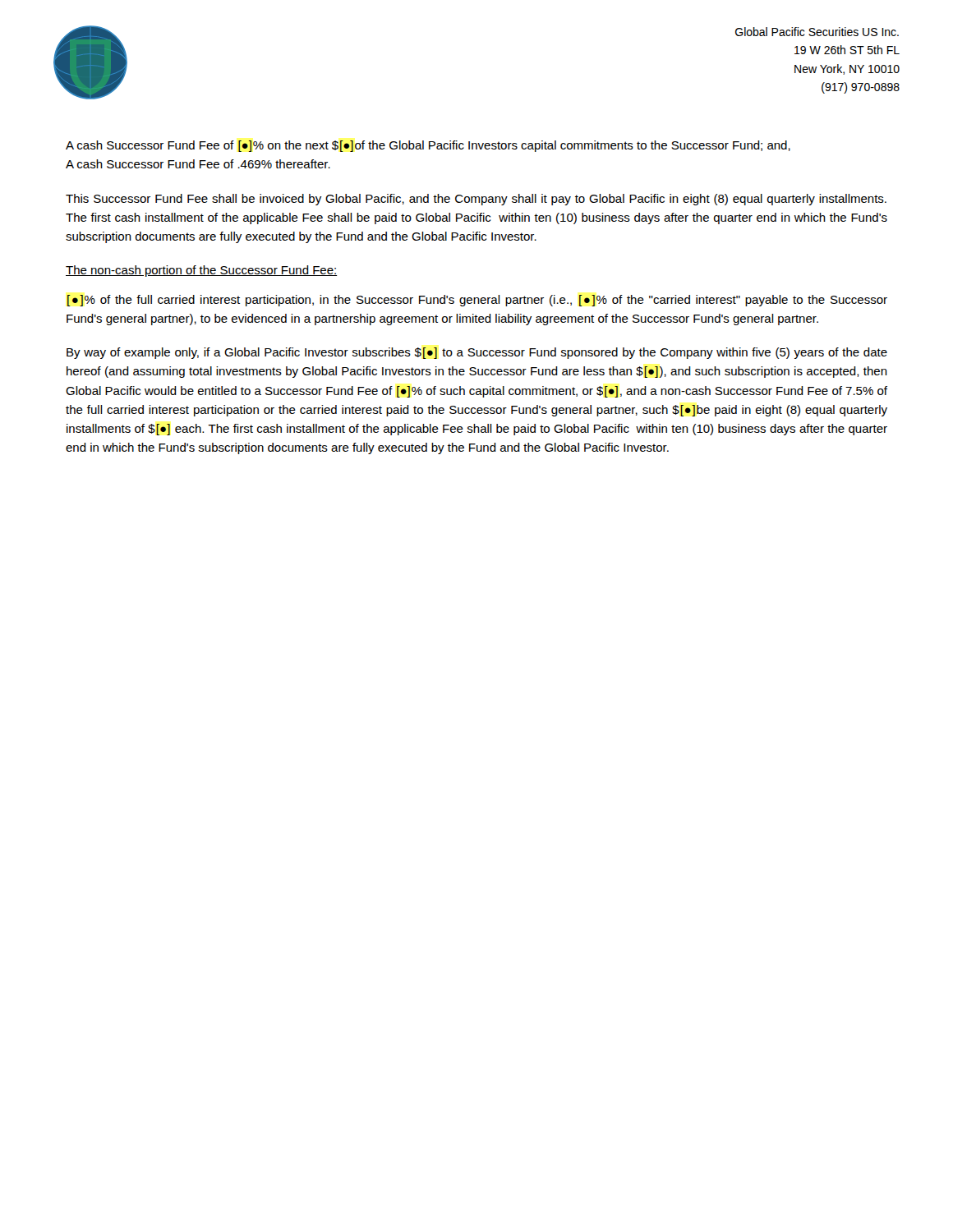Navigate to the passage starting "The non-cash portion of the"

pos(201,270)
